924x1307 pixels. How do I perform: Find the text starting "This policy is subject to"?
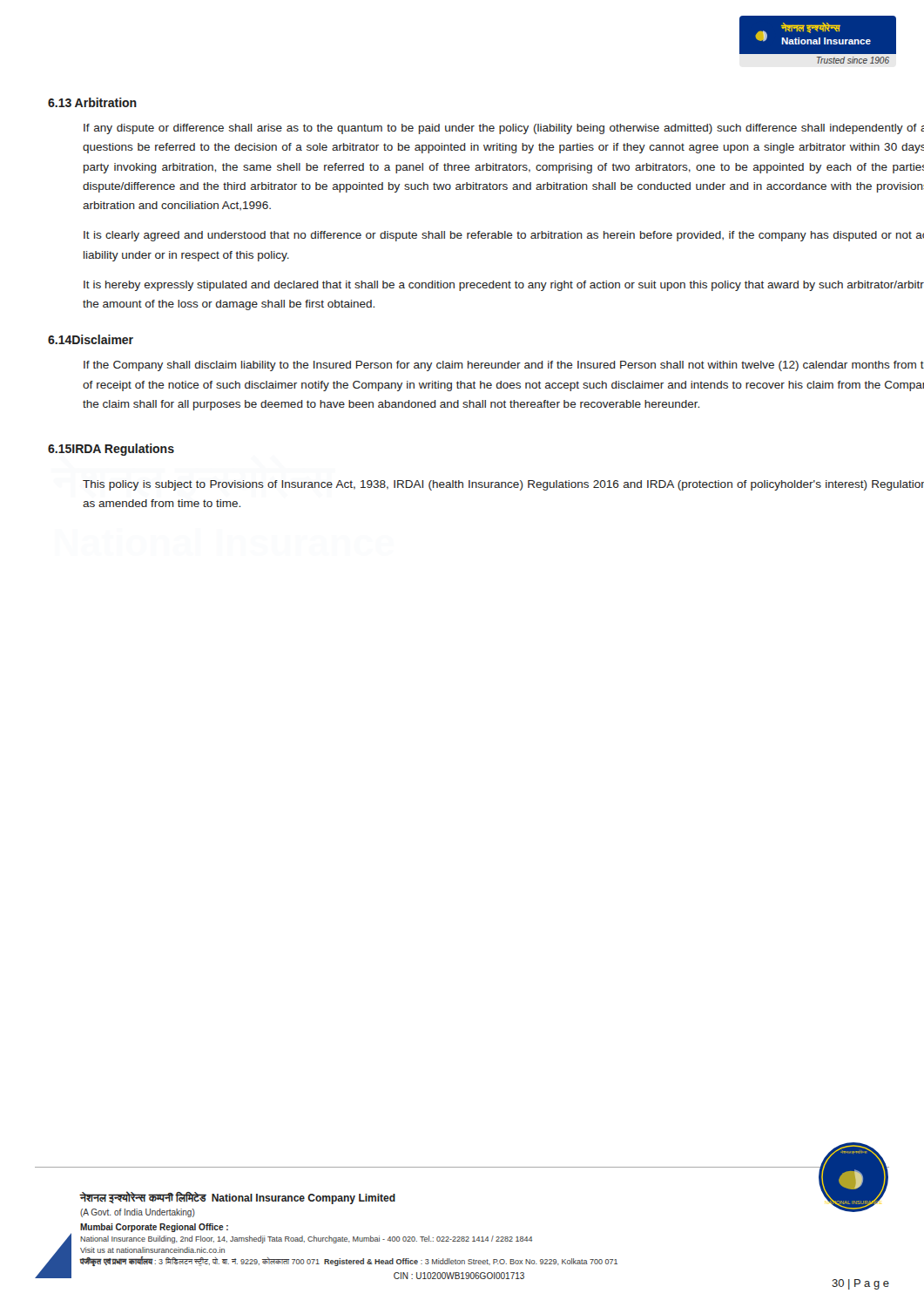(503, 494)
